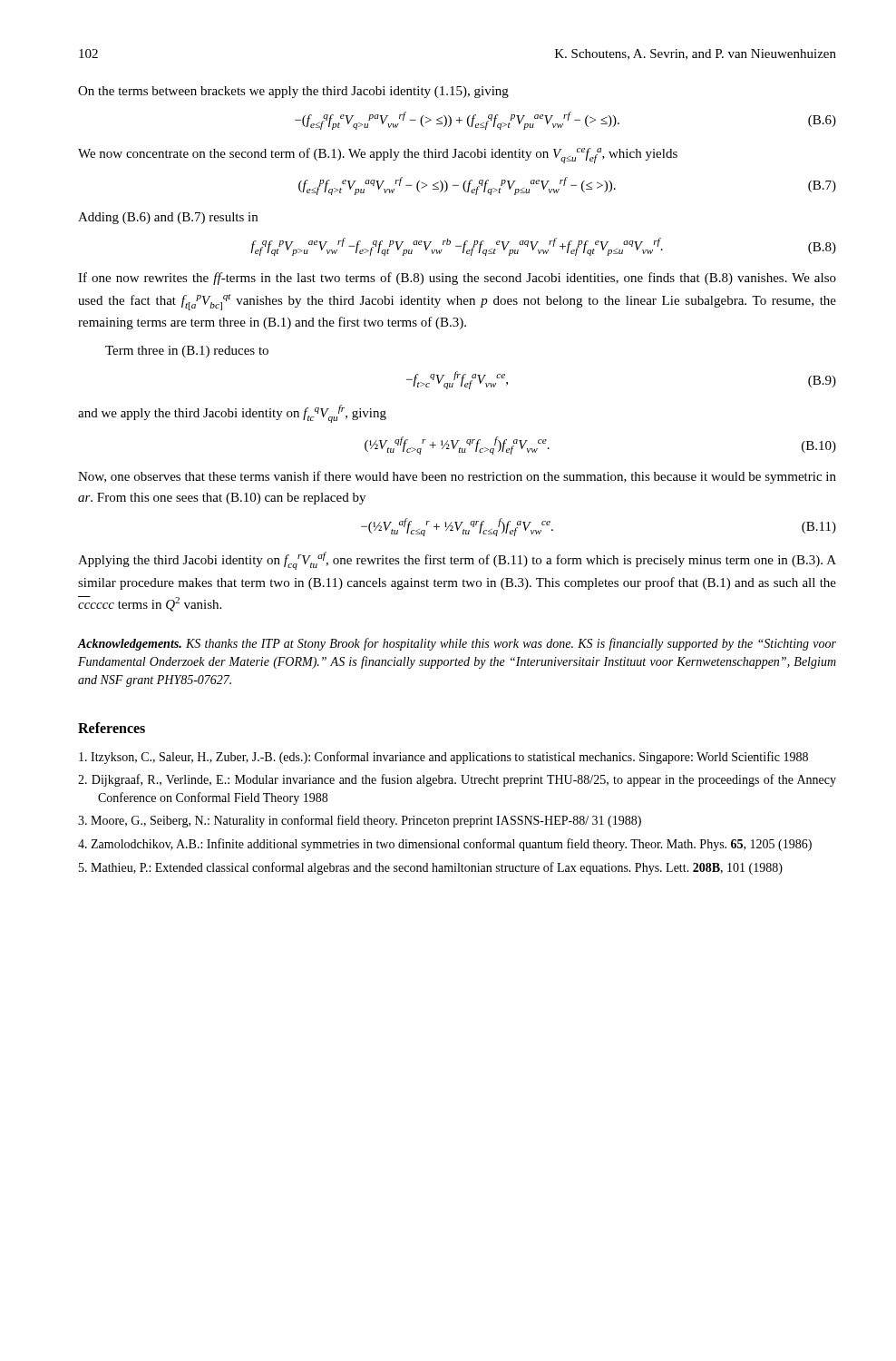Point to "−ft>cqVqufrfefaVvwce, (B.9)"
This screenshot has height=1361, width=896.
[x=441, y=380]
